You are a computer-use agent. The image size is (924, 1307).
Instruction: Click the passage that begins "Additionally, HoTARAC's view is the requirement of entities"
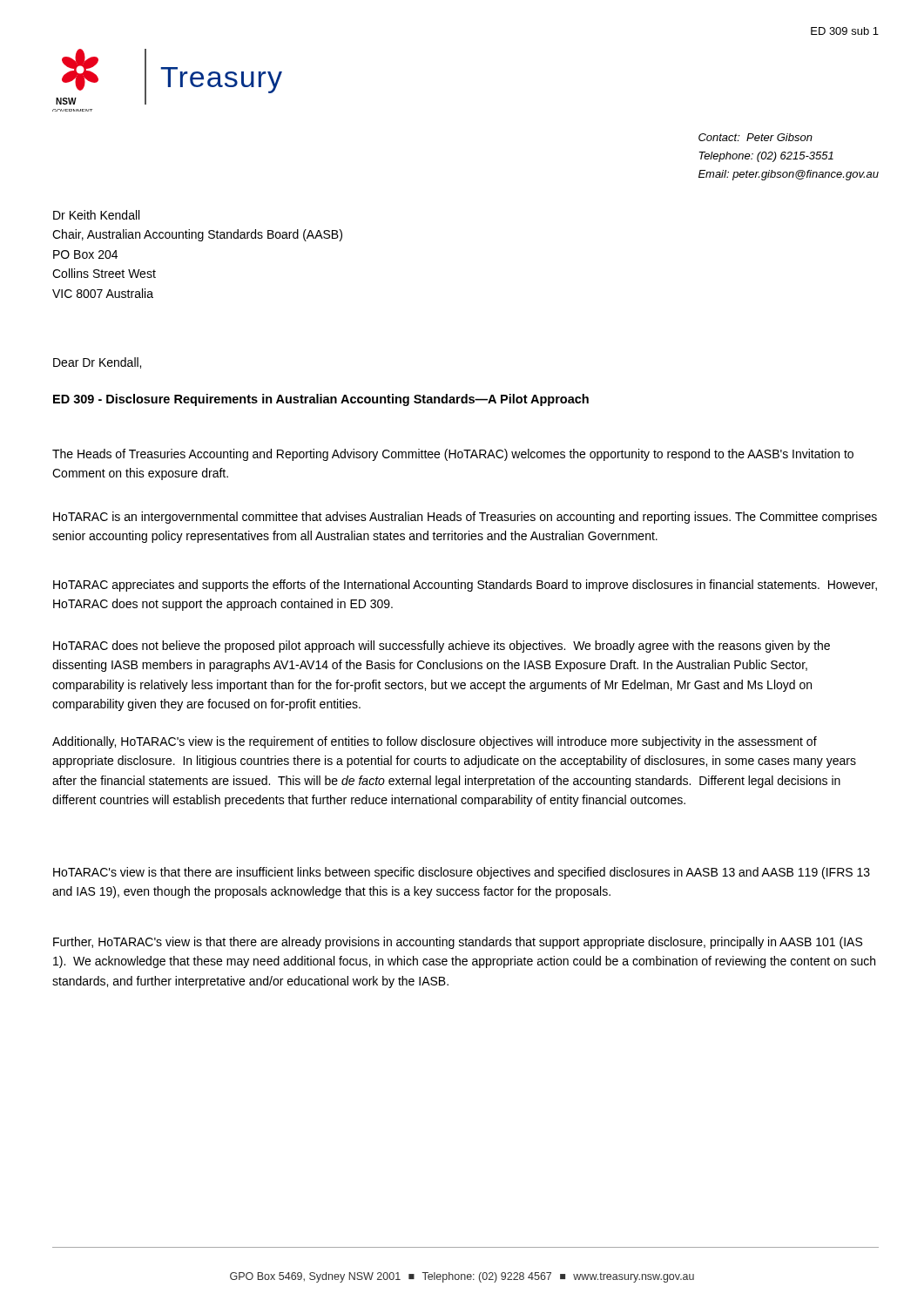tap(454, 771)
